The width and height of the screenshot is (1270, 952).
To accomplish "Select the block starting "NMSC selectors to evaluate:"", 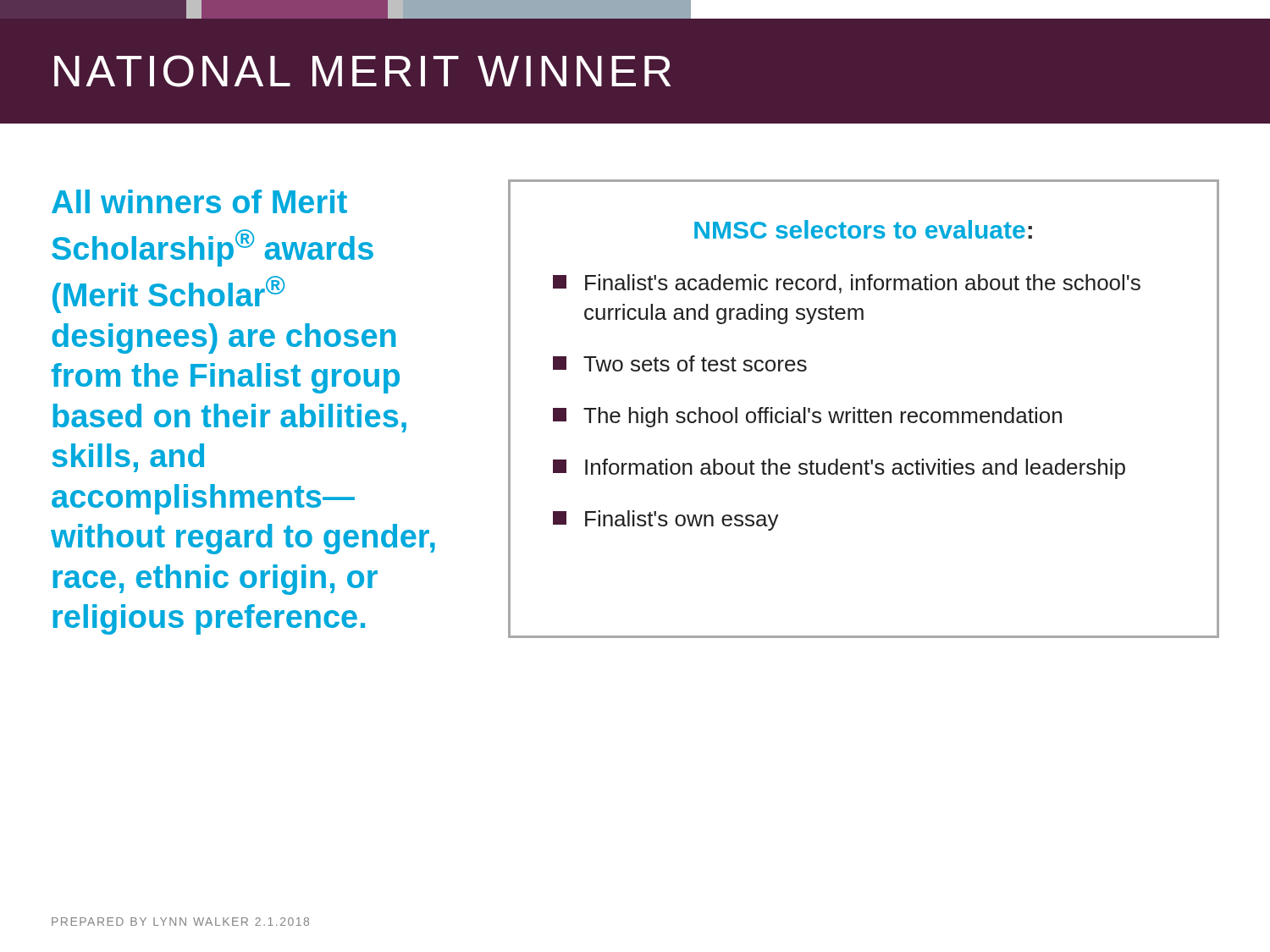I will click(864, 230).
